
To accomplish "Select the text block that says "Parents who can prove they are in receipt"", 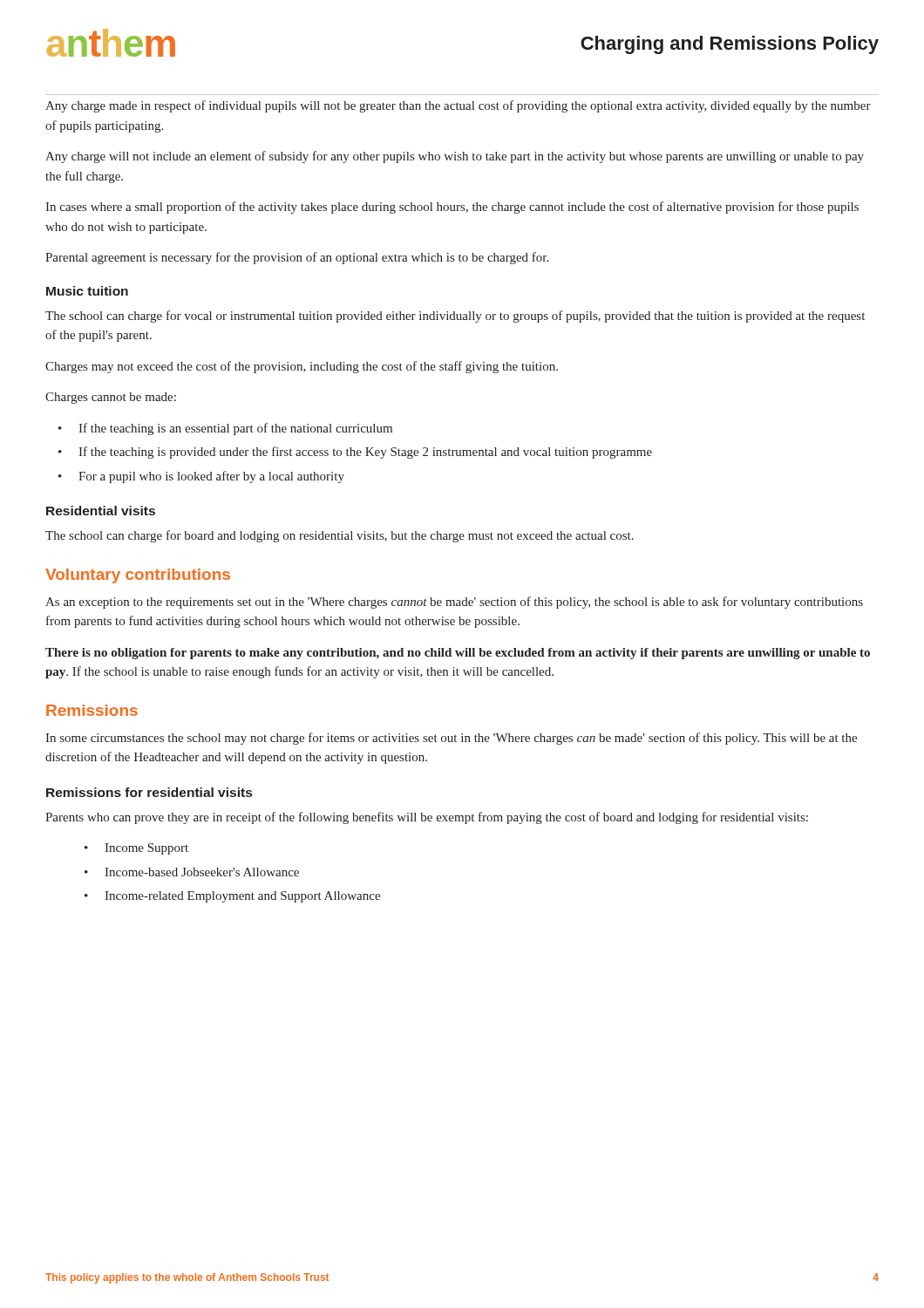I will pyautogui.click(x=427, y=817).
